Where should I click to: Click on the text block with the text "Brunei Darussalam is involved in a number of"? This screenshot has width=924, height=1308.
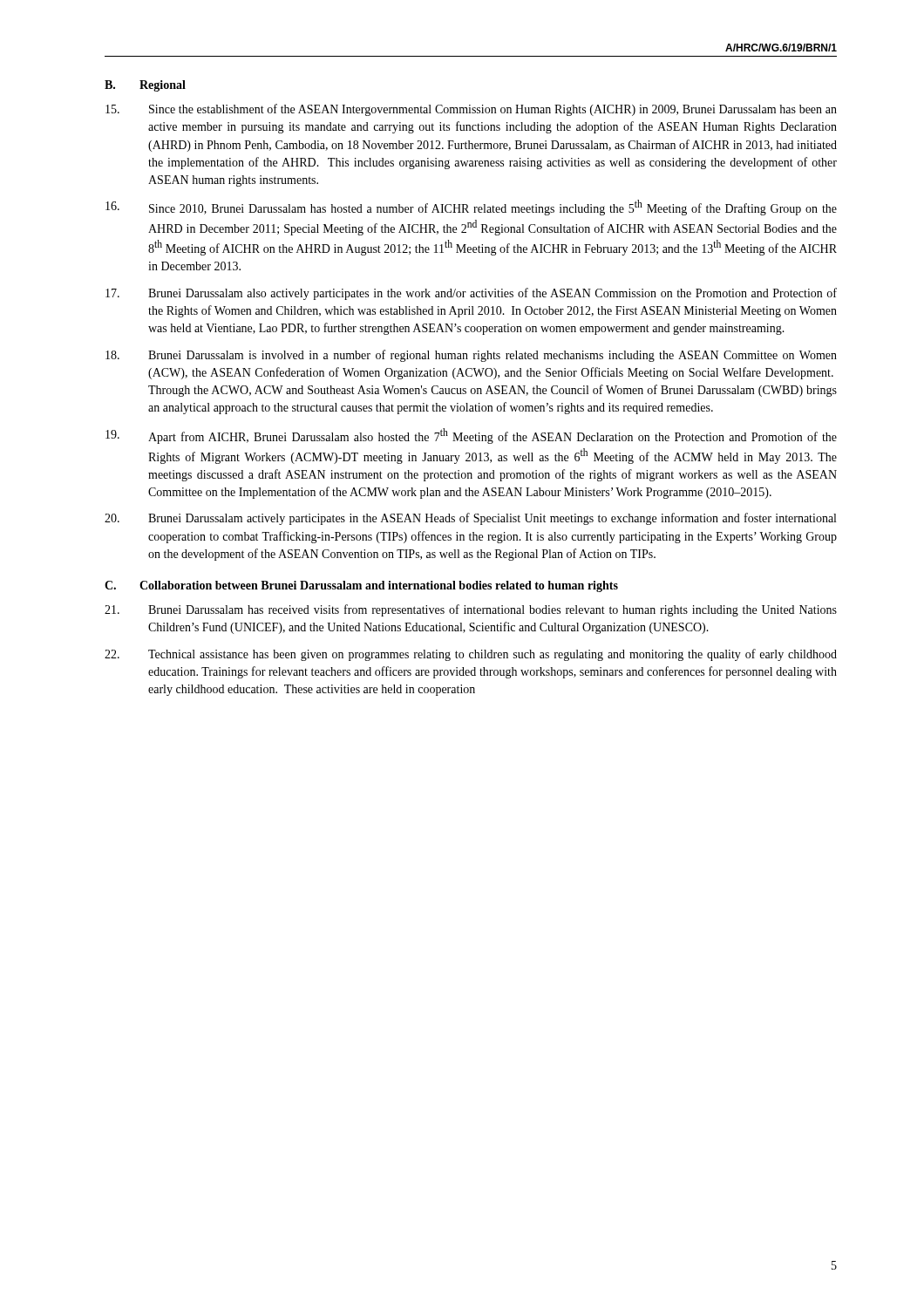(471, 382)
